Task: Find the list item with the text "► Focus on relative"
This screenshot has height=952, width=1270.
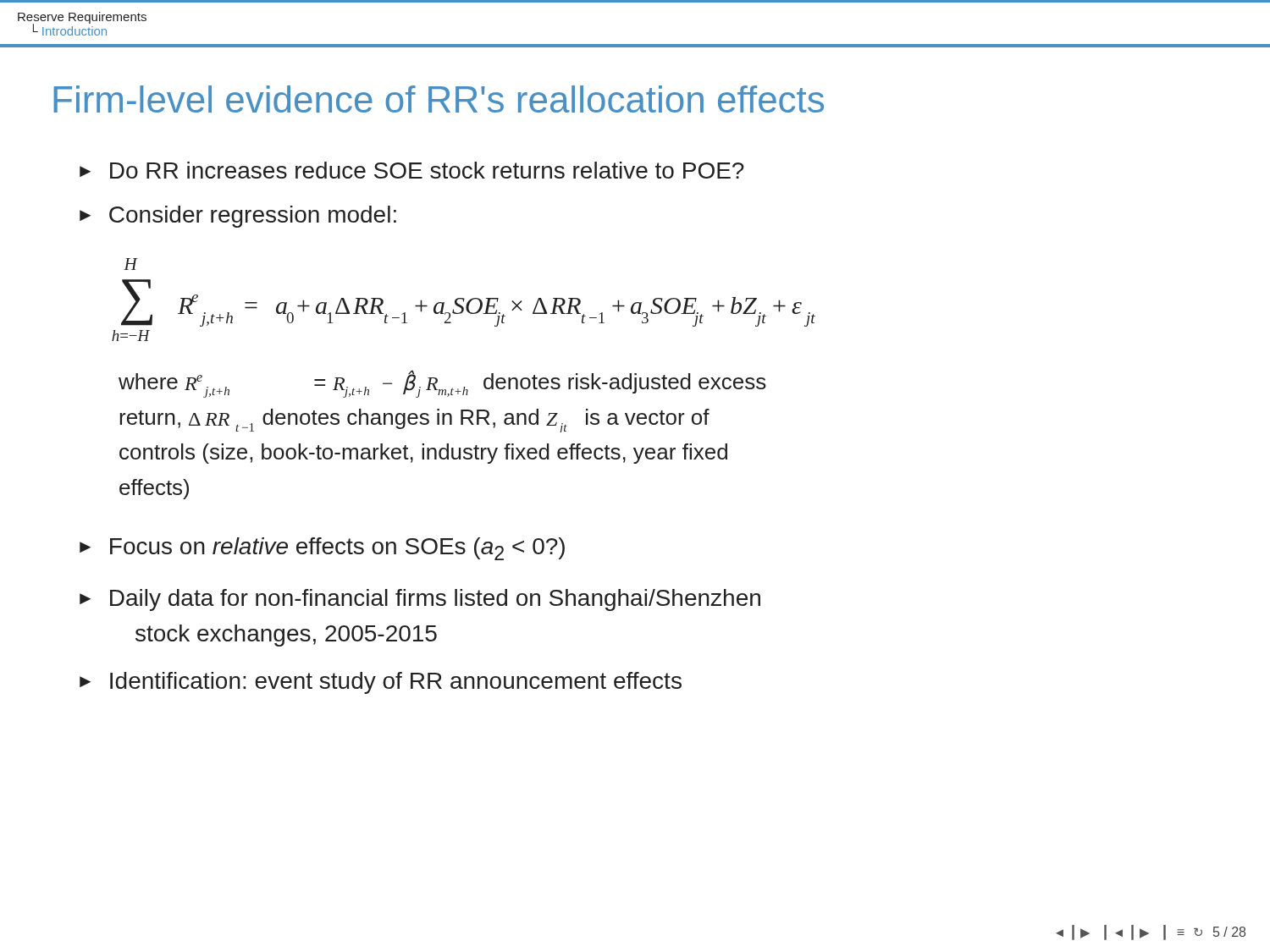Action: coord(321,549)
